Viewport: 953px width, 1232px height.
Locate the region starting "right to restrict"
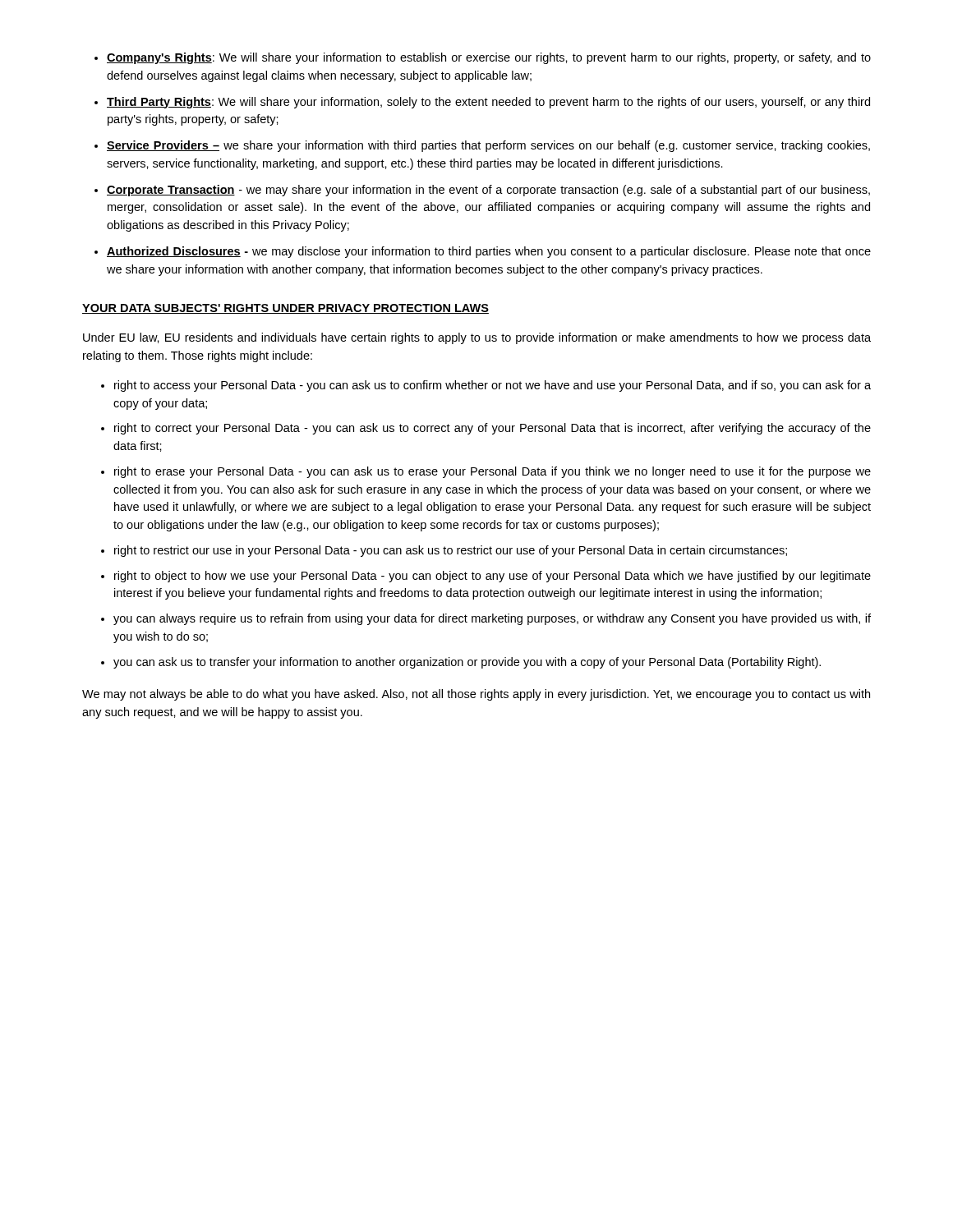click(x=492, y=551)
